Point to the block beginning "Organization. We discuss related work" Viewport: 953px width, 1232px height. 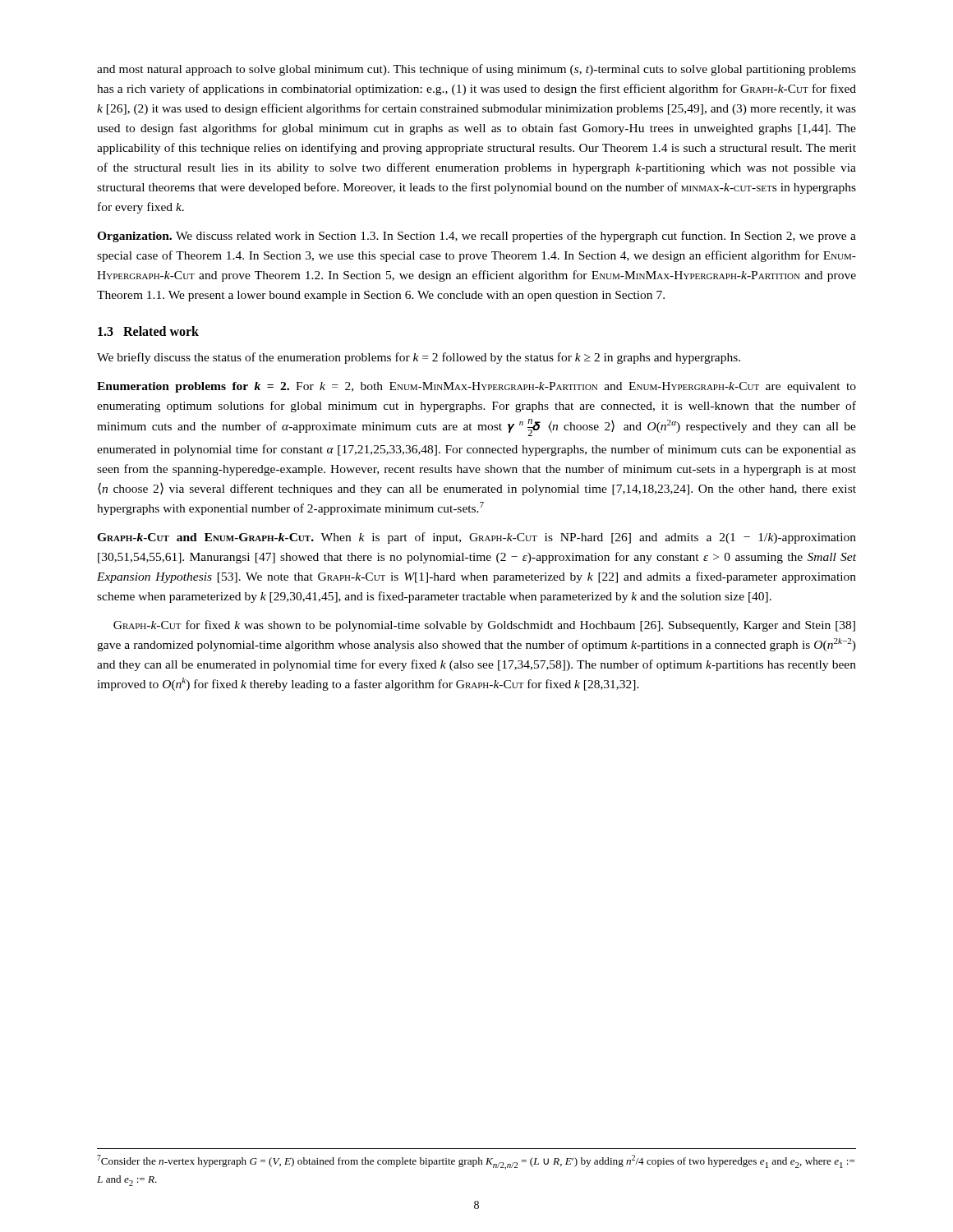476,265
